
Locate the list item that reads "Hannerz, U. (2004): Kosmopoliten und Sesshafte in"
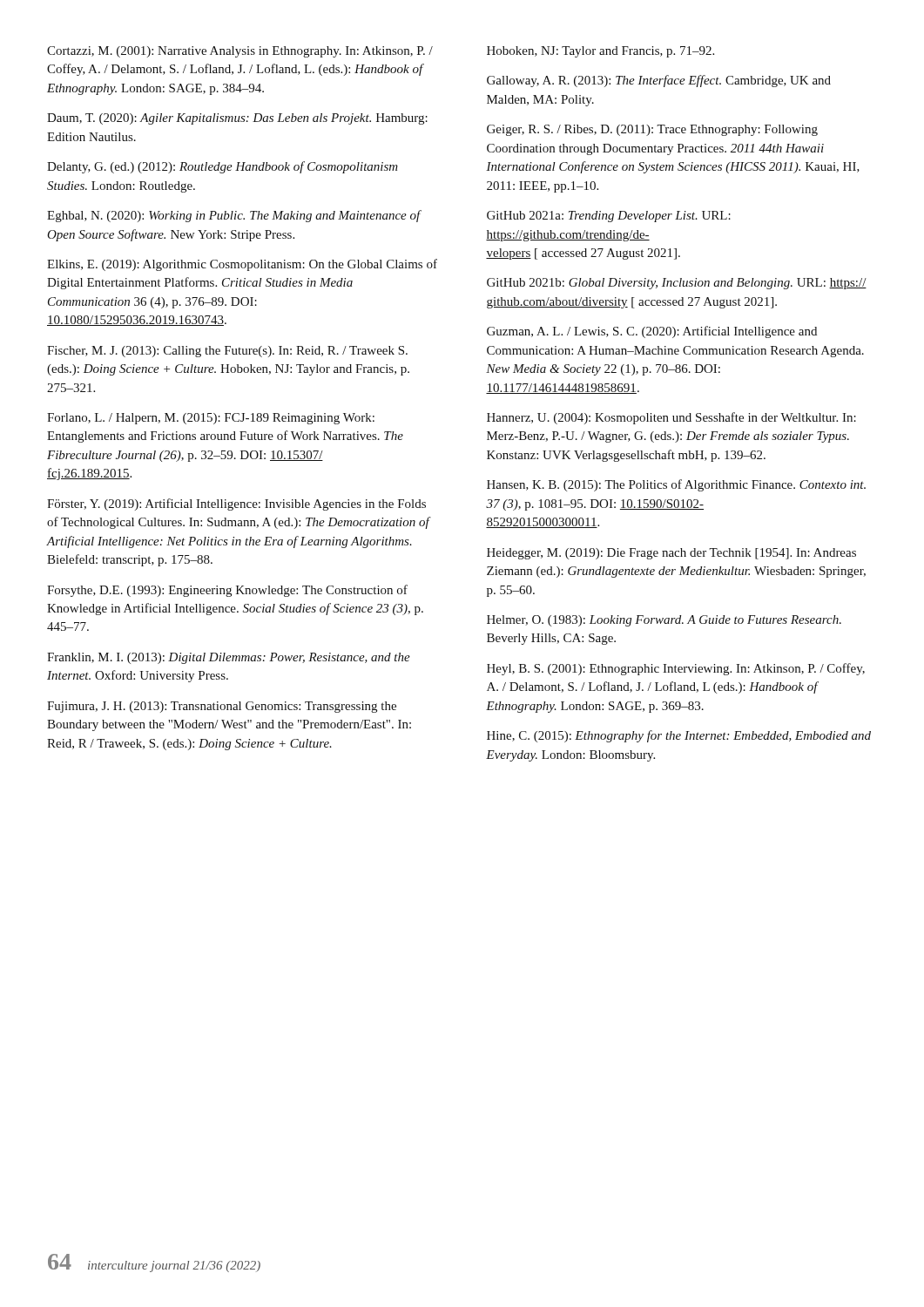(672, 436)
